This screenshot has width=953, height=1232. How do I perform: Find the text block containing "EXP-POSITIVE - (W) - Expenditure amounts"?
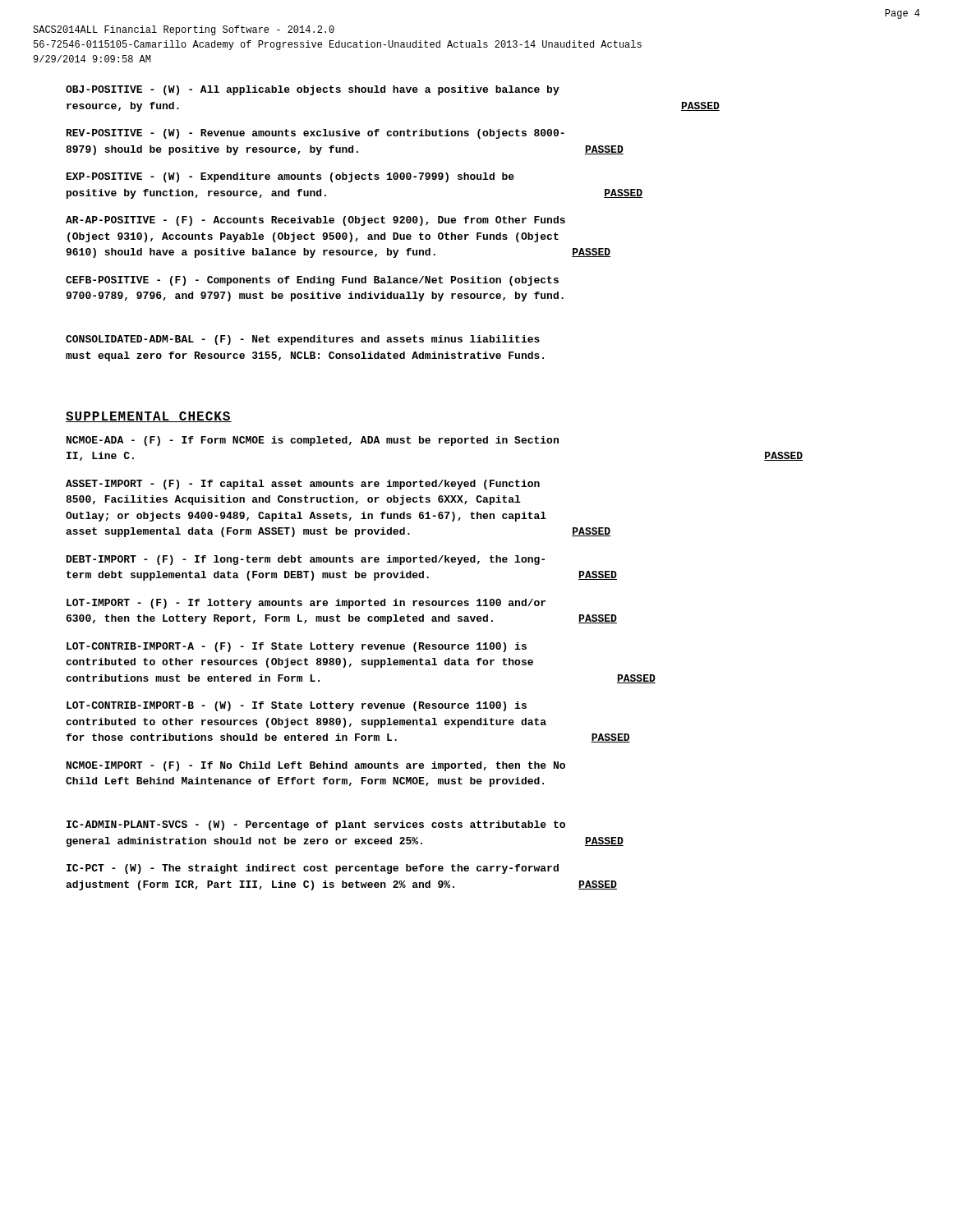point(354,185)
